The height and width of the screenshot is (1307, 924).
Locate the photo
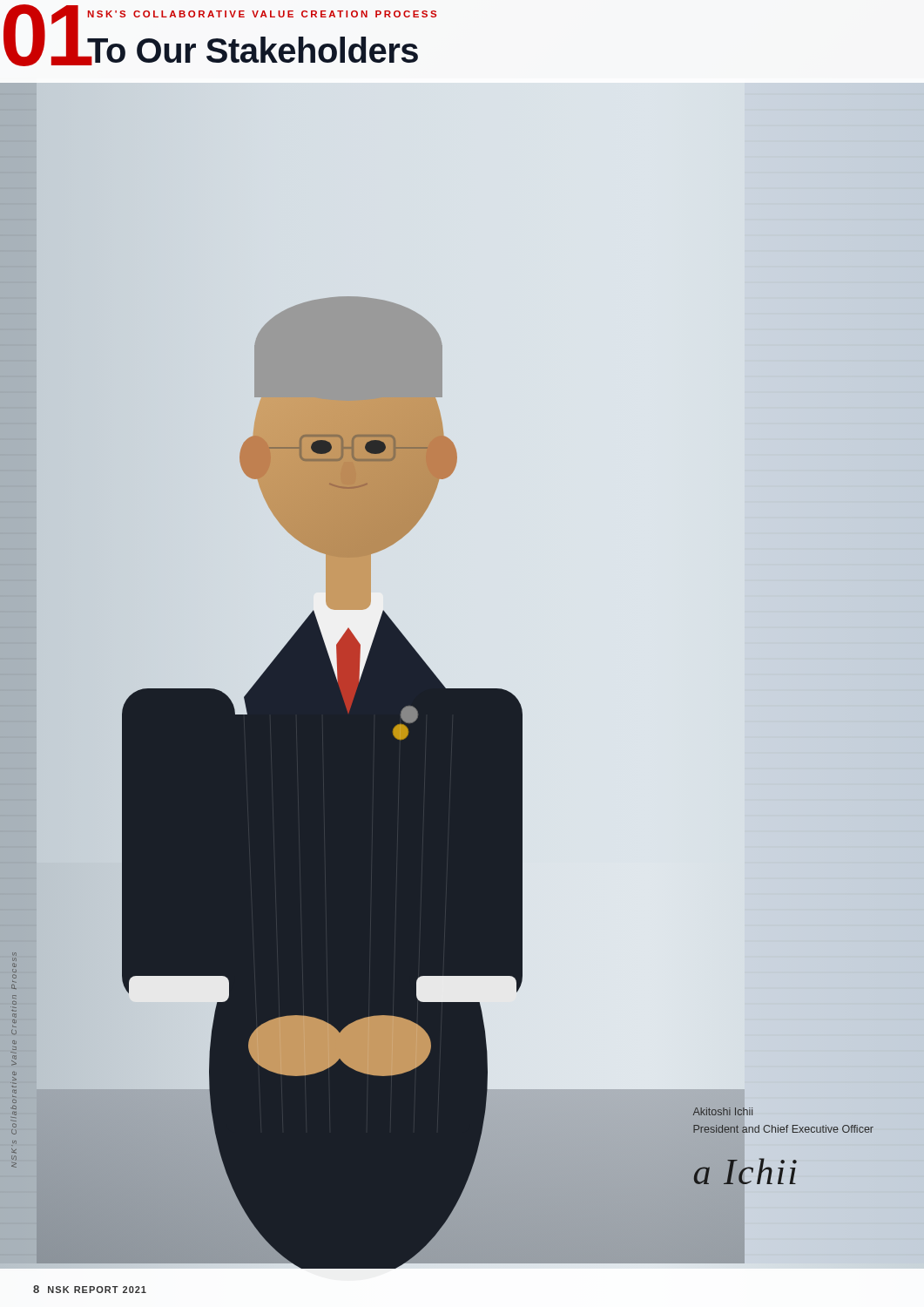click(462, 654)
